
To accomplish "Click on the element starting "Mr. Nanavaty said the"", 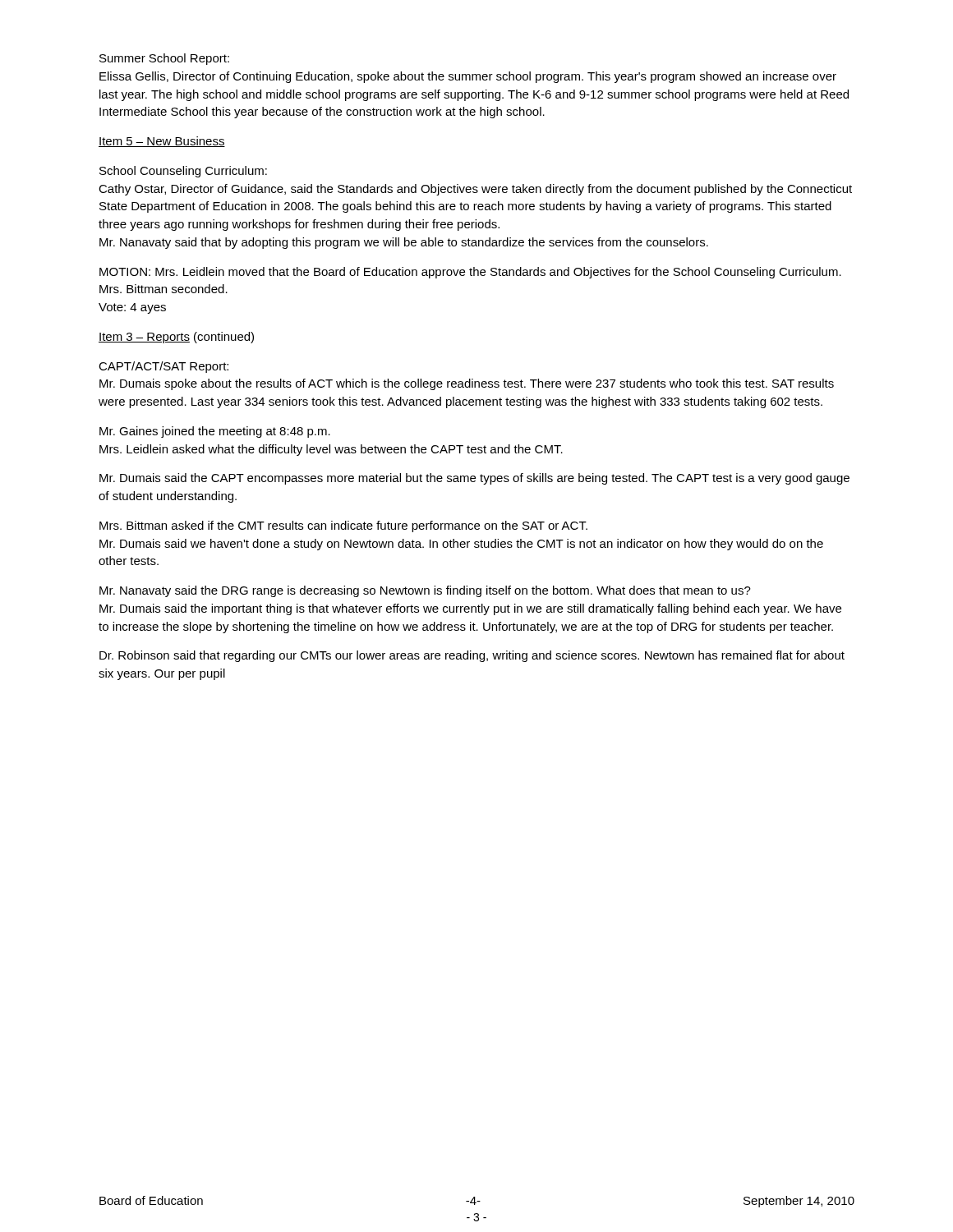I will pyautogui.click(x=470, y=608).
